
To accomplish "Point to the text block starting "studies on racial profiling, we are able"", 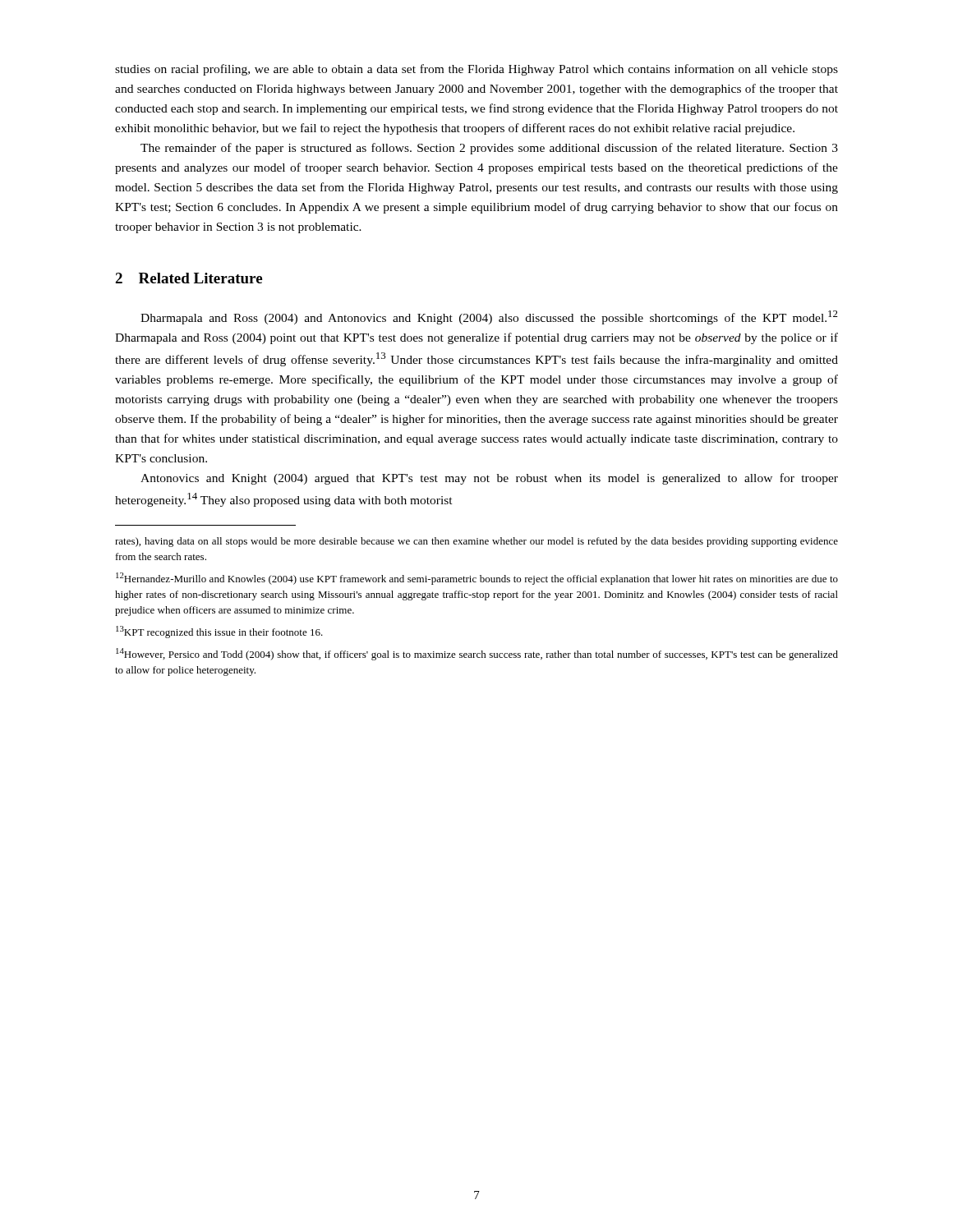I will 476,99.
